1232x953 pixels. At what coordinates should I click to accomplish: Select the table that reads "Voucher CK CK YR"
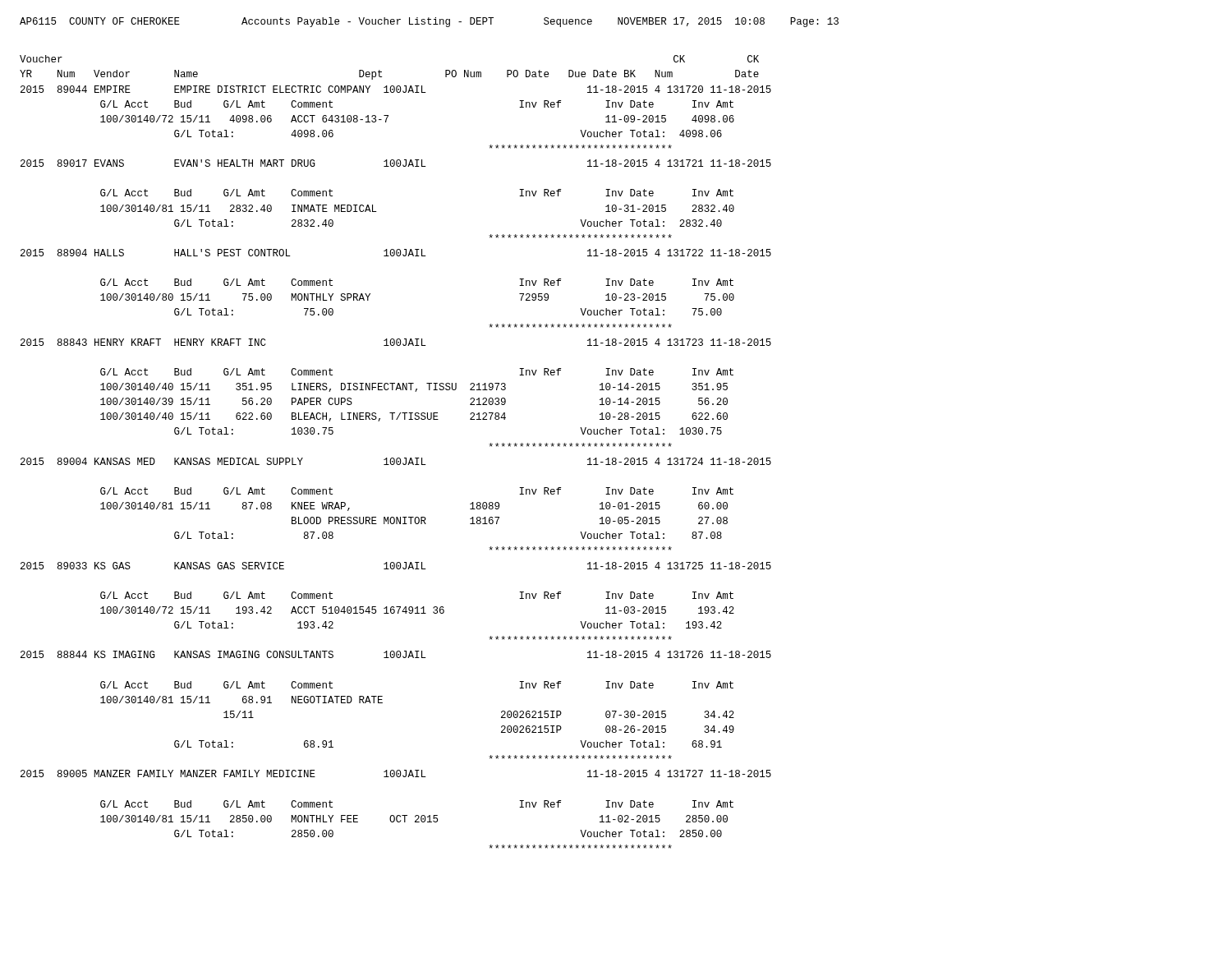[616, 447]
